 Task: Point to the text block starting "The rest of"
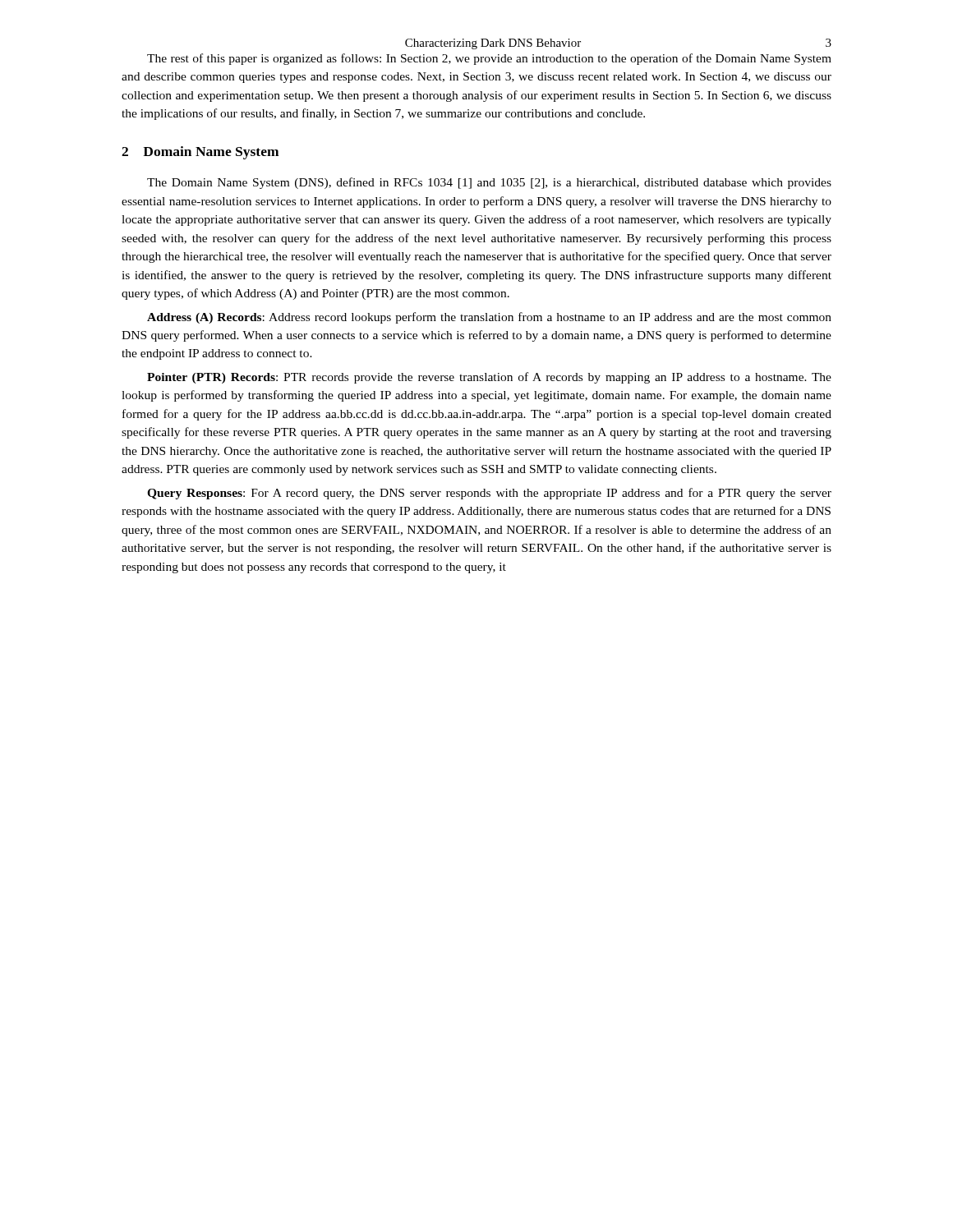[x=476, y=86]
